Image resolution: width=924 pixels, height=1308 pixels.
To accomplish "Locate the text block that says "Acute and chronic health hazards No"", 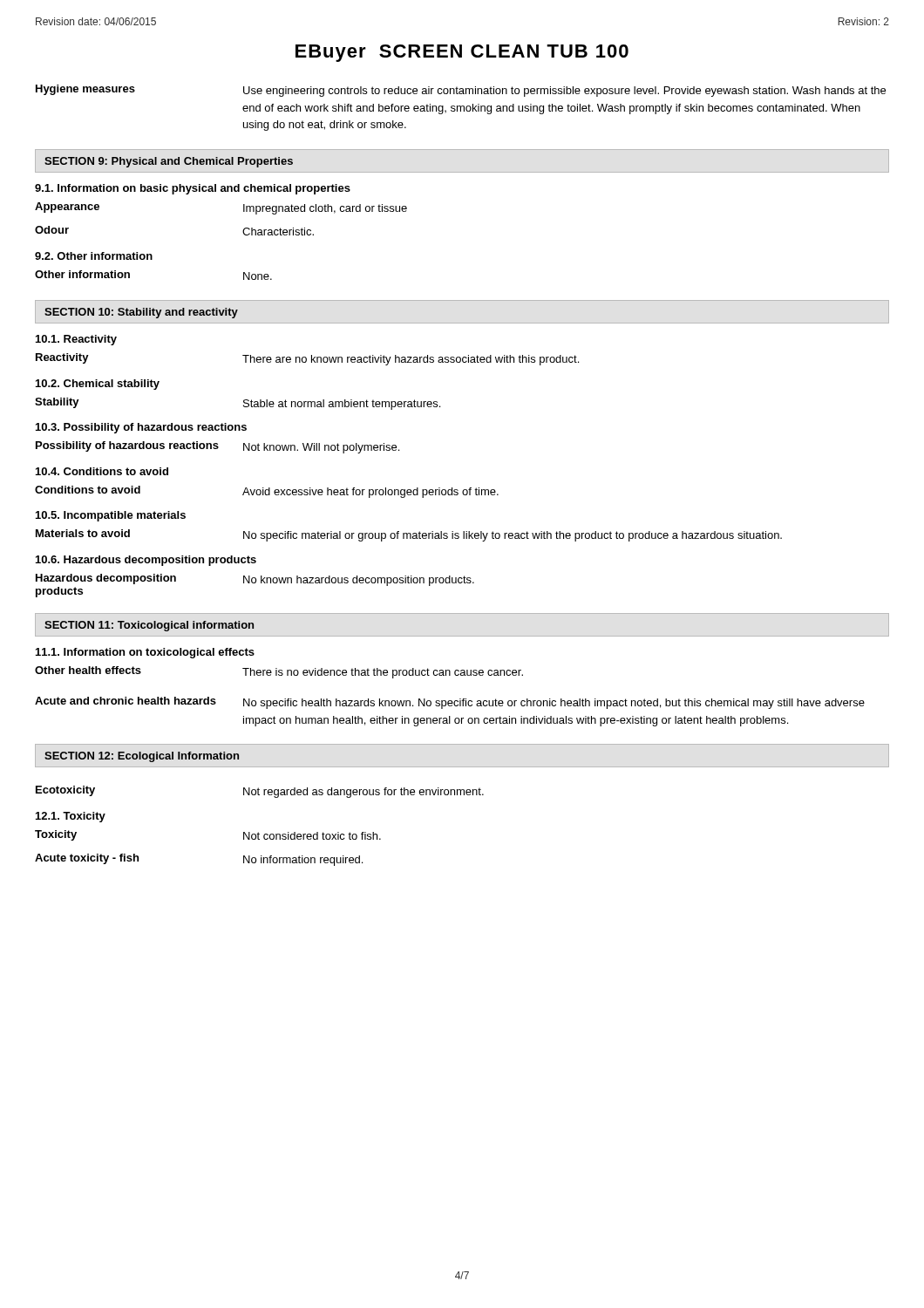I will pyautogui.click(x=462, y=711).
